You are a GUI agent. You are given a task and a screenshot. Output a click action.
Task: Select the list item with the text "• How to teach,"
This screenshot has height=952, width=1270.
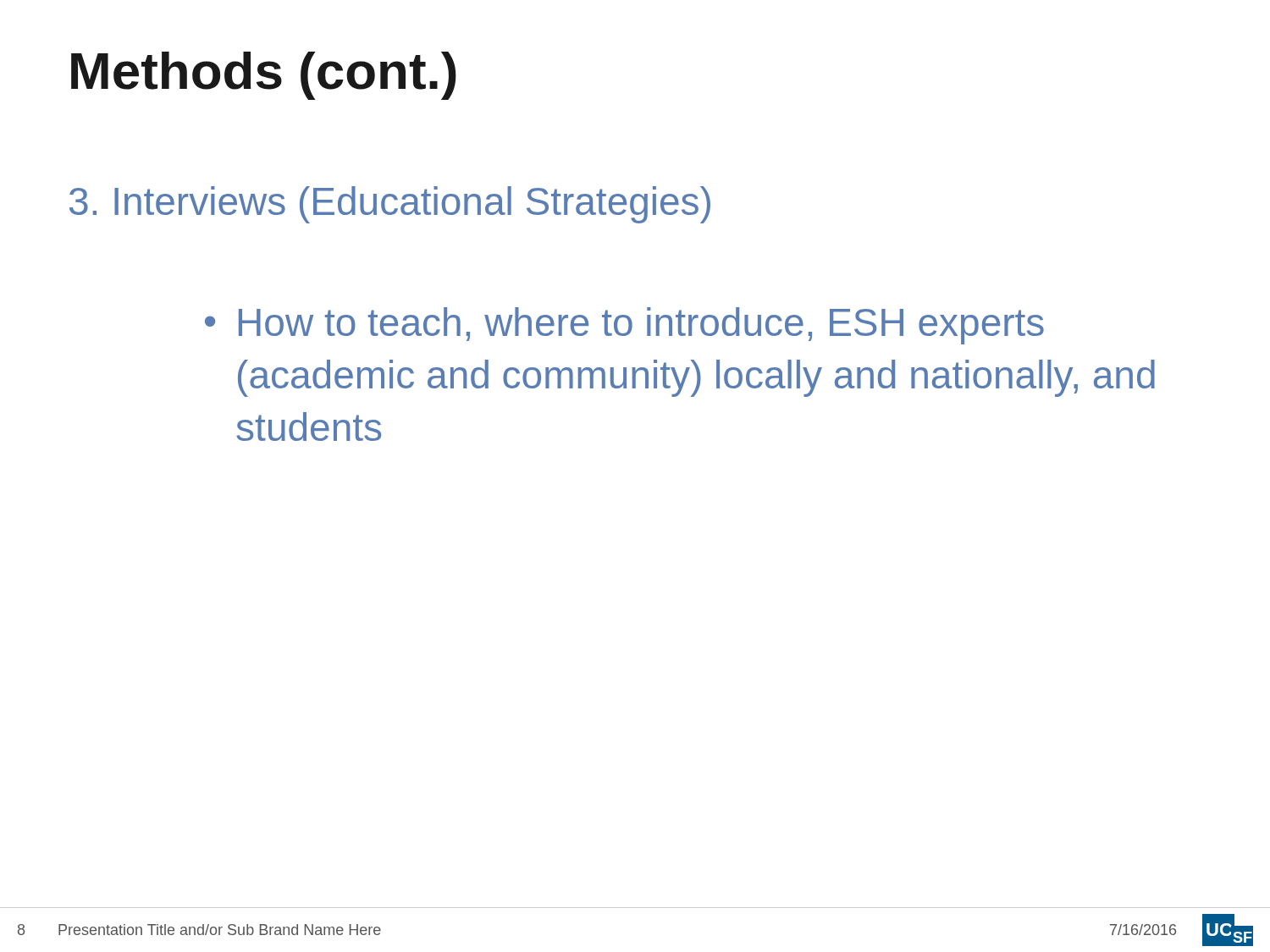pos(703,375)
